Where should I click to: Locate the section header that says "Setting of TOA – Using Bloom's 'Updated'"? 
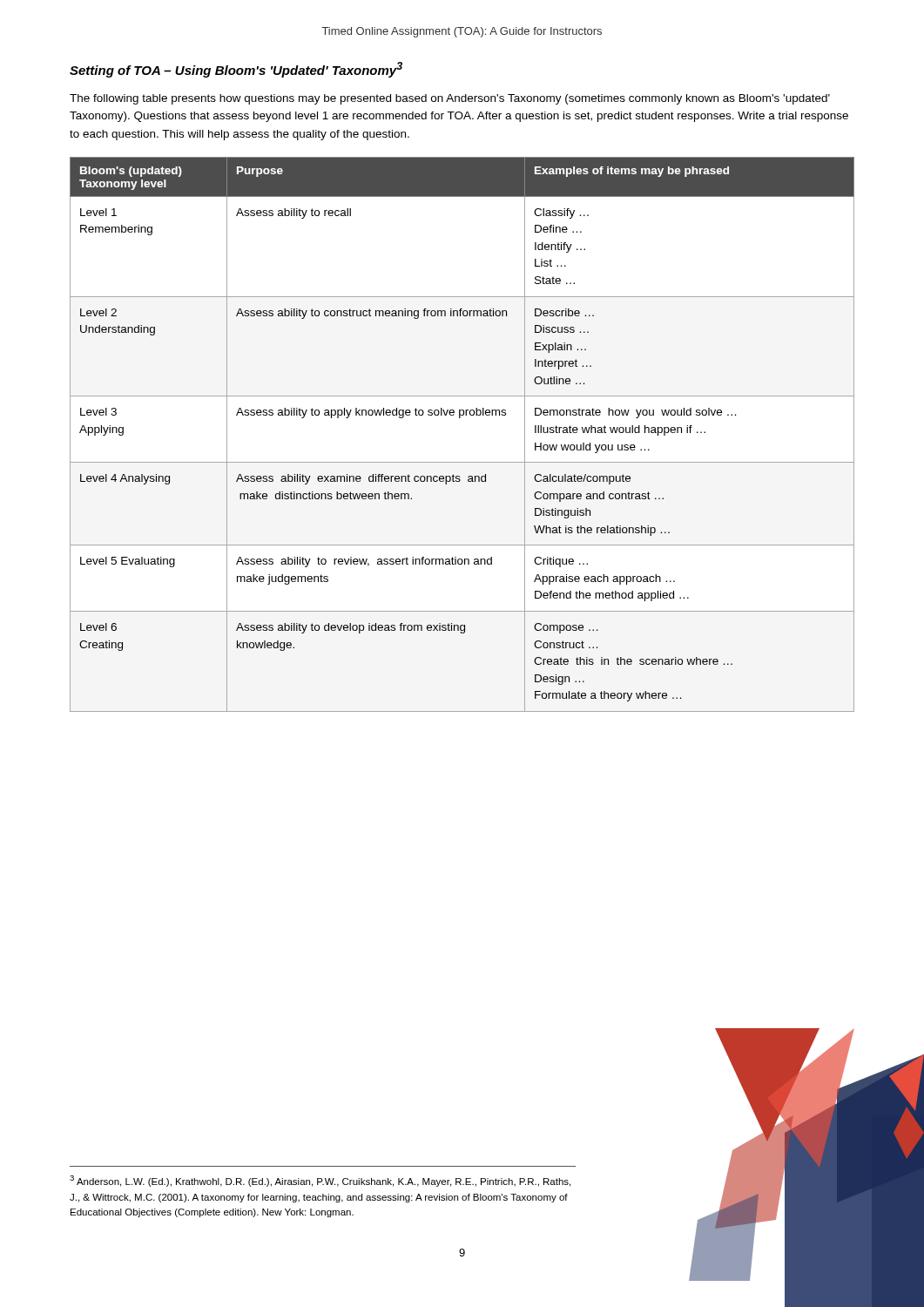[236, 69]
